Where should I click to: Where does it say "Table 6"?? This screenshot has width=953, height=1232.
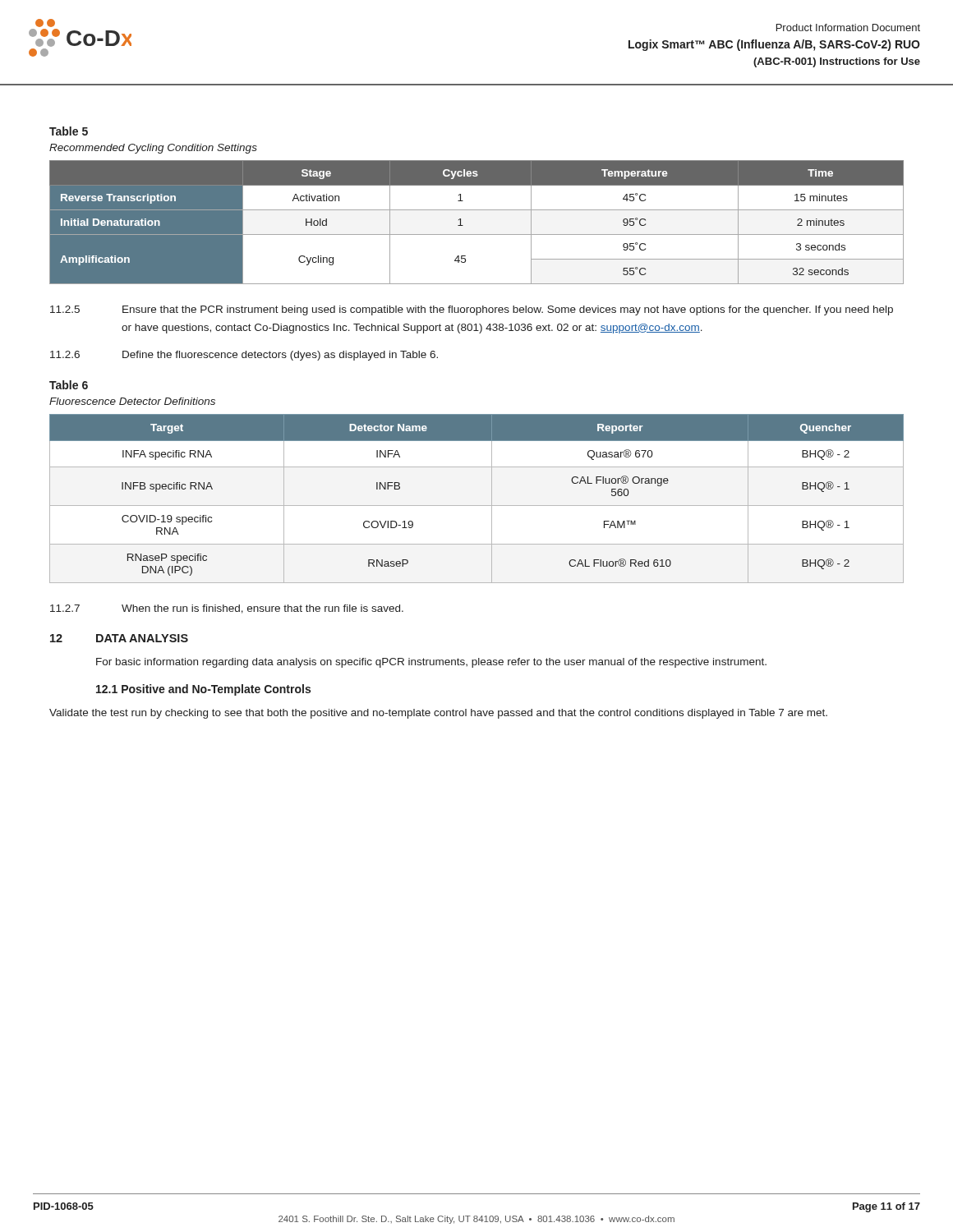(x=69, y=385)
